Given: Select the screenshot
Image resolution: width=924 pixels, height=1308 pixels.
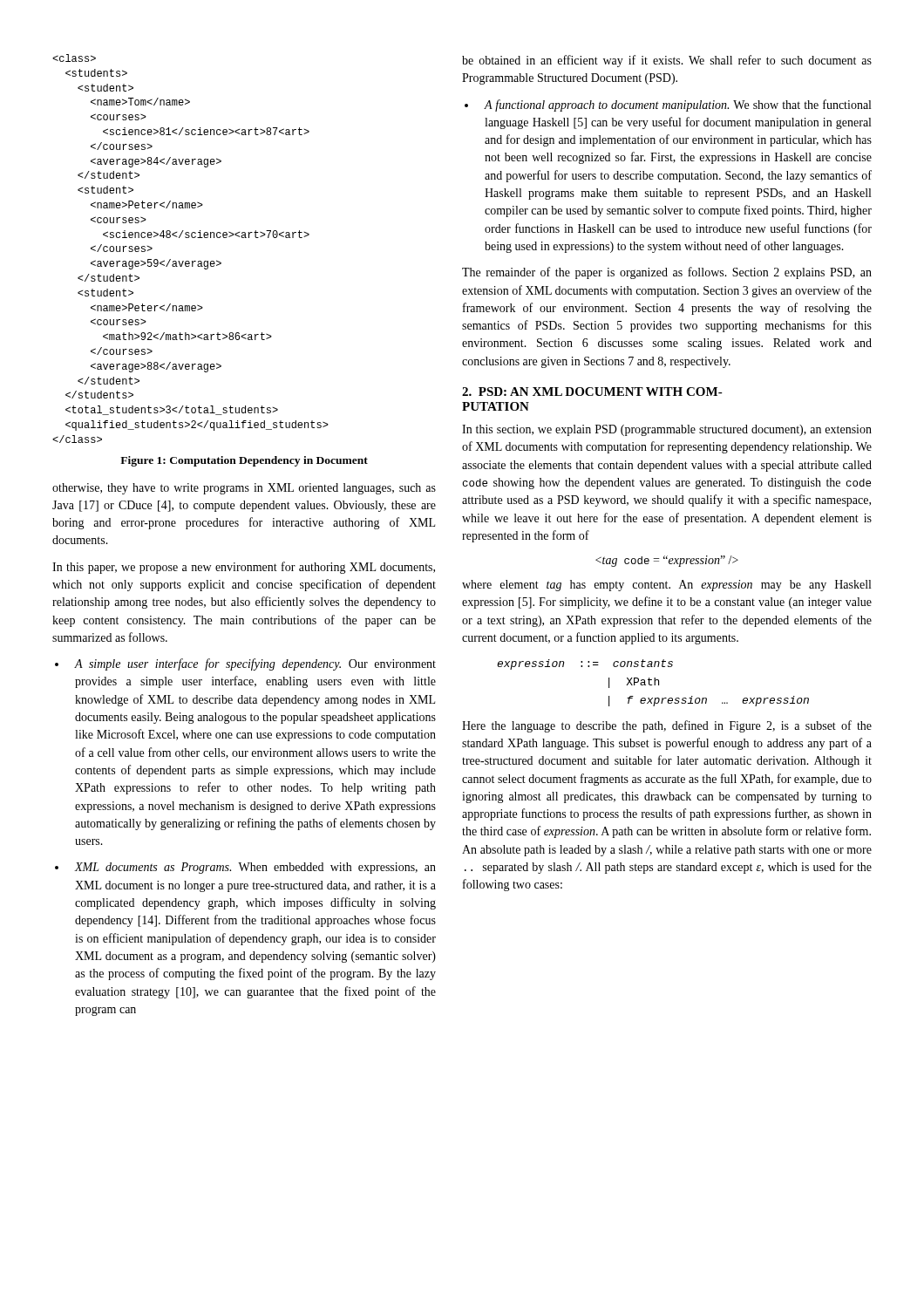Looking at the screenshot, I should (x=244, y=250).
